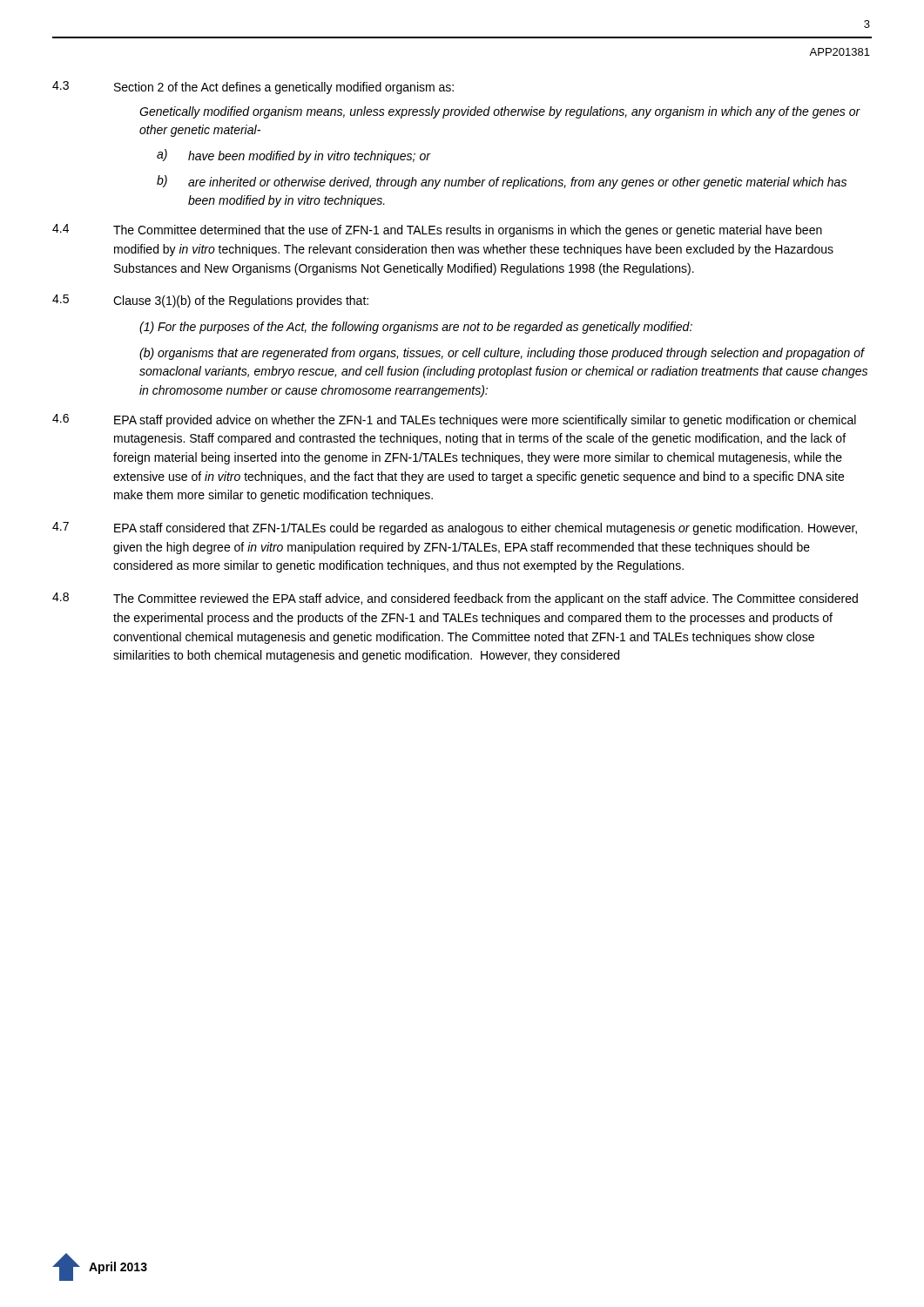
Task: Locate the text starting "b) are inherited or otherwise"
Action: tap(514, 192)
